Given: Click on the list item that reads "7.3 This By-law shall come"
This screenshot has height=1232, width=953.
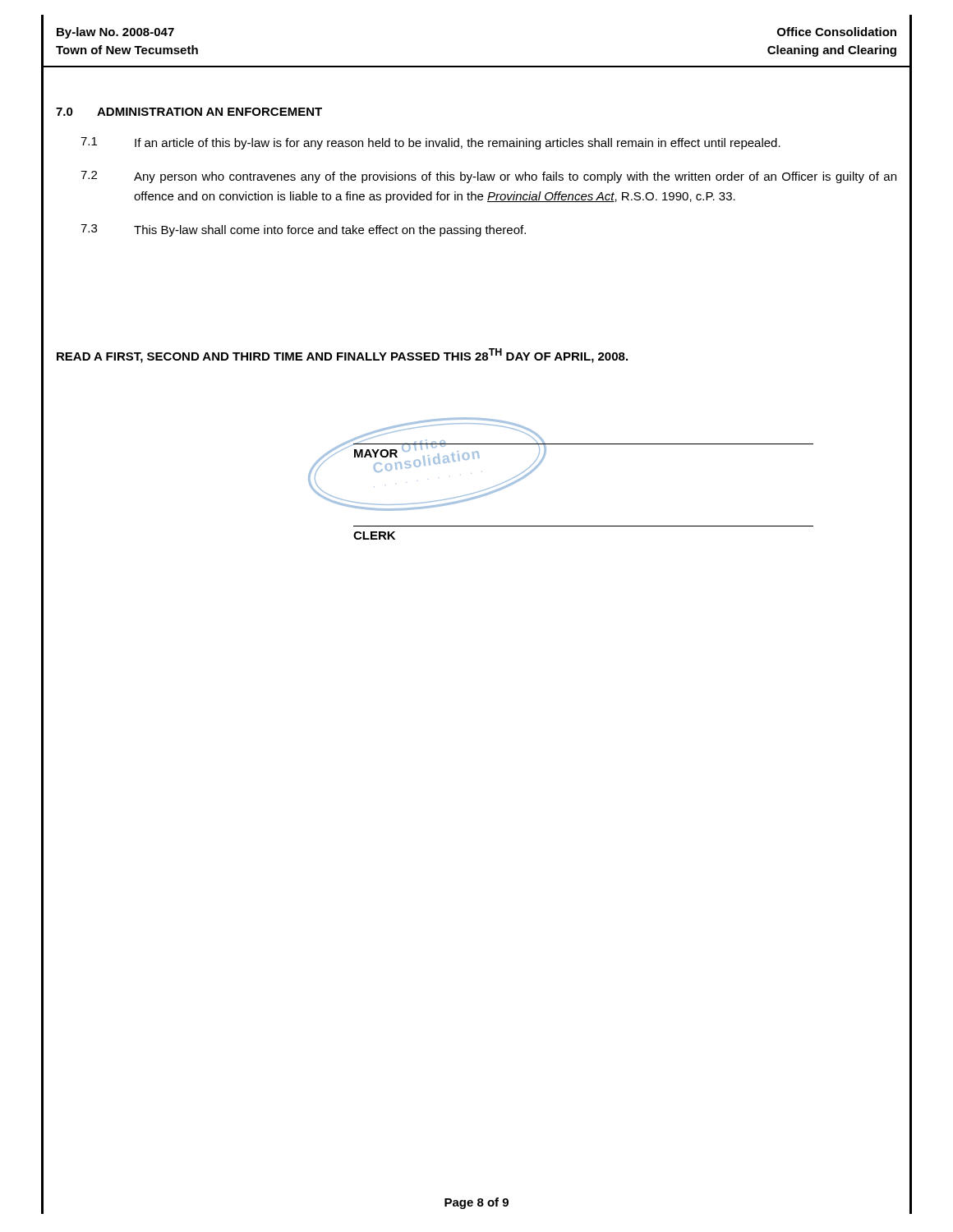Looking at the screenshot, I should [489, 229].
